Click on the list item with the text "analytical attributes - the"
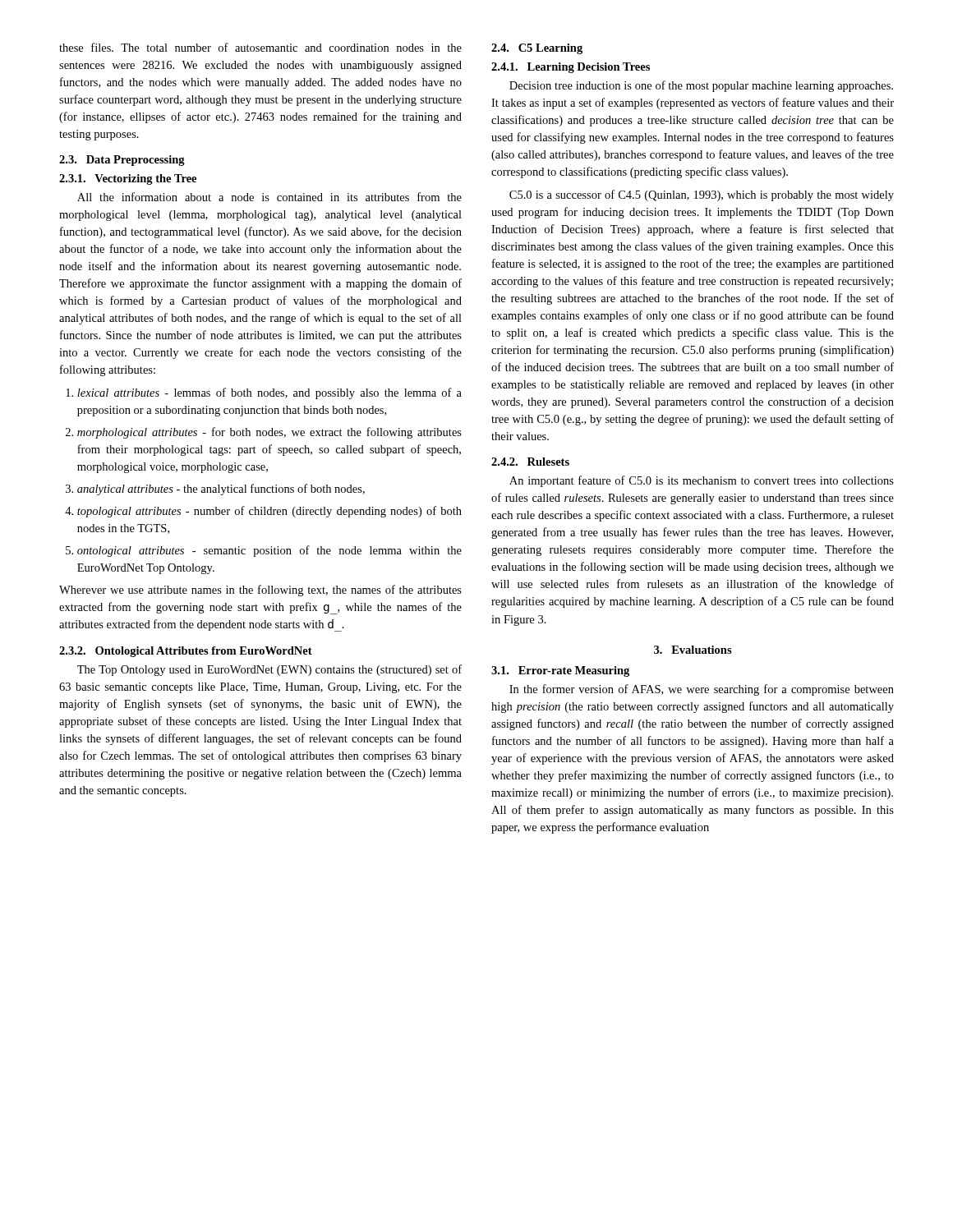 (260, 489)
